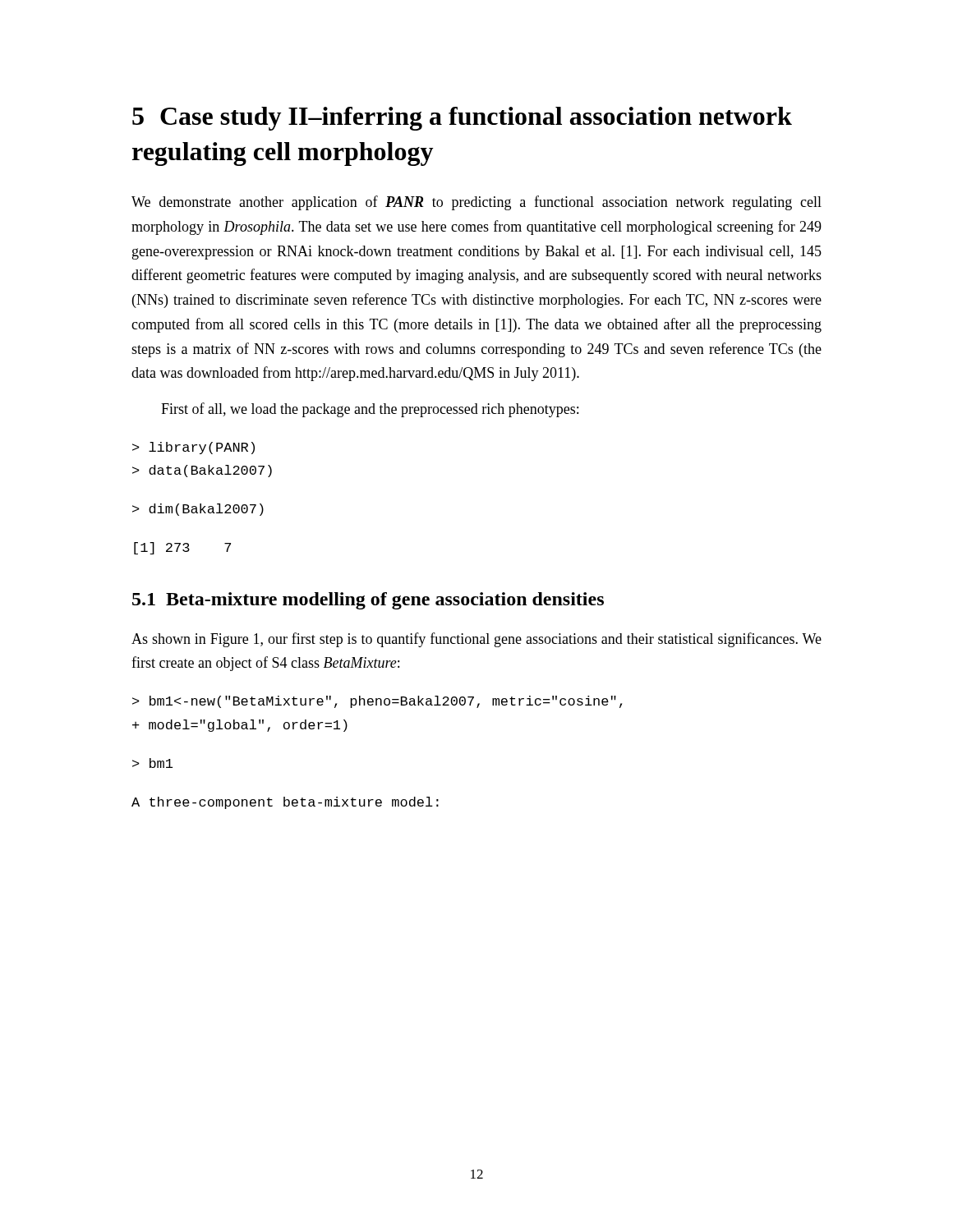Locate the block of text that opens with "As shown in Figure 1,"
The width and height of the screenshot is (953, 1232).
point(476,651)
